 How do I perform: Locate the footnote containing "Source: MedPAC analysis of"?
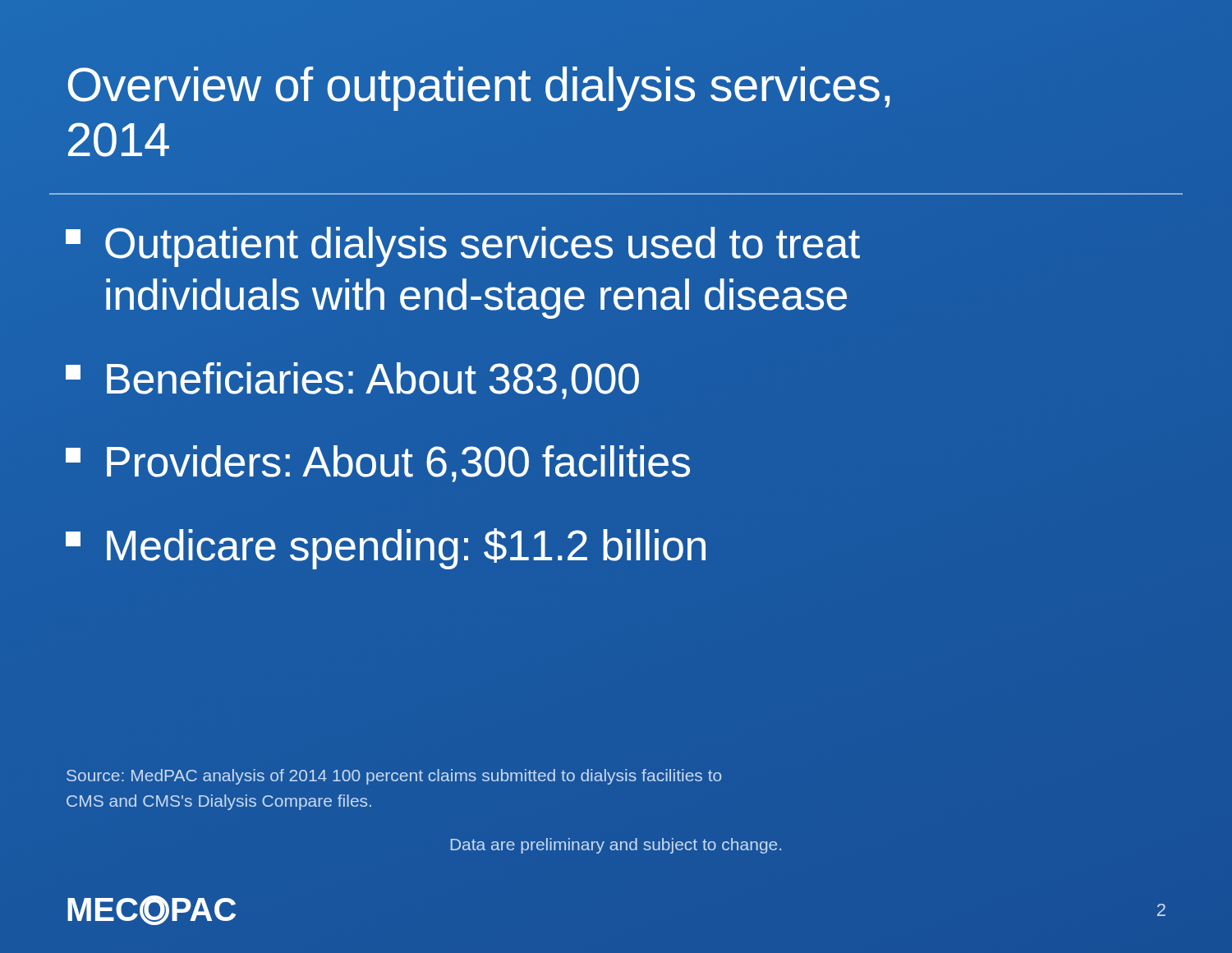pos(485,788)
